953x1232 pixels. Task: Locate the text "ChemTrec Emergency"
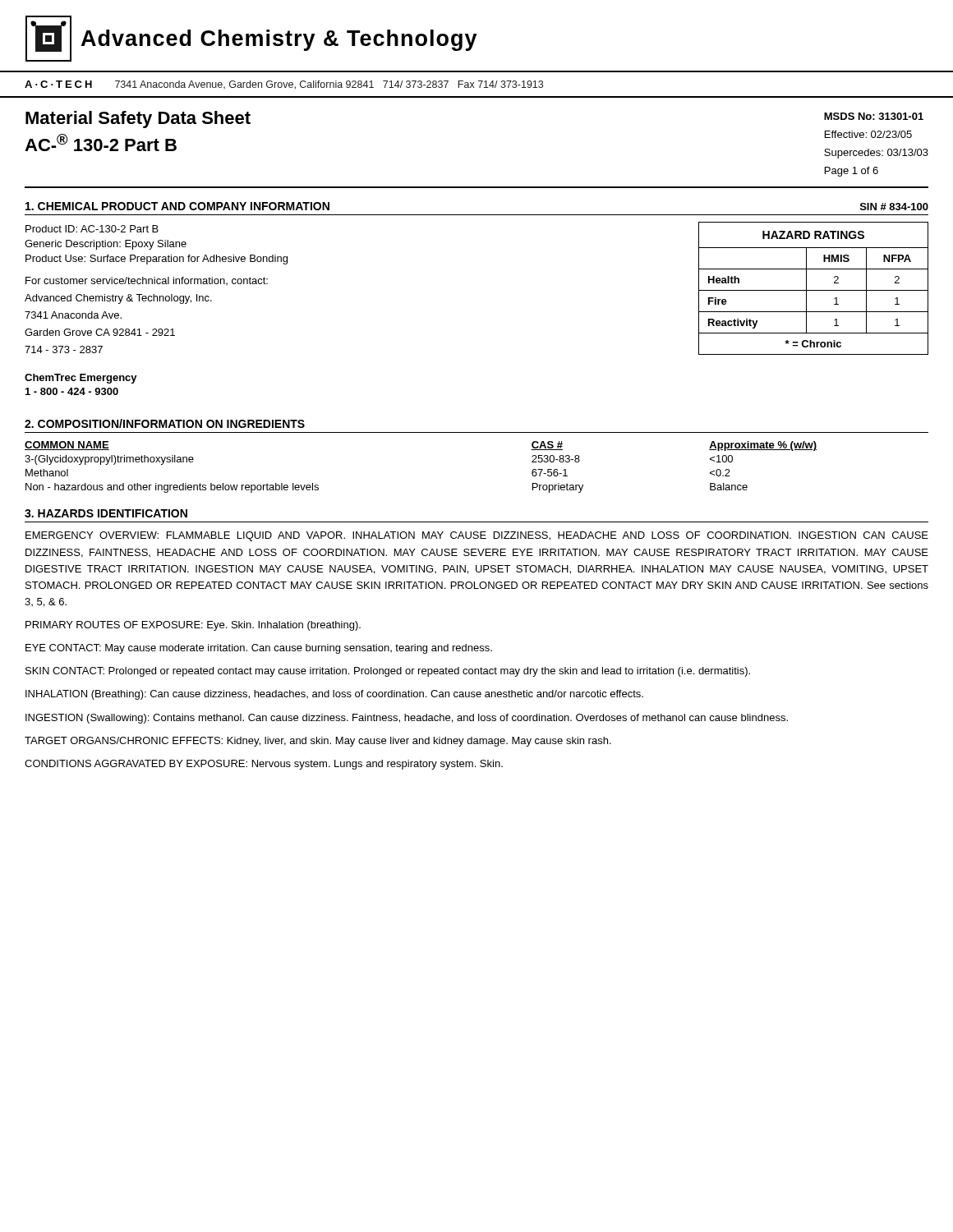pyautogui.click(x=81, y=378)
